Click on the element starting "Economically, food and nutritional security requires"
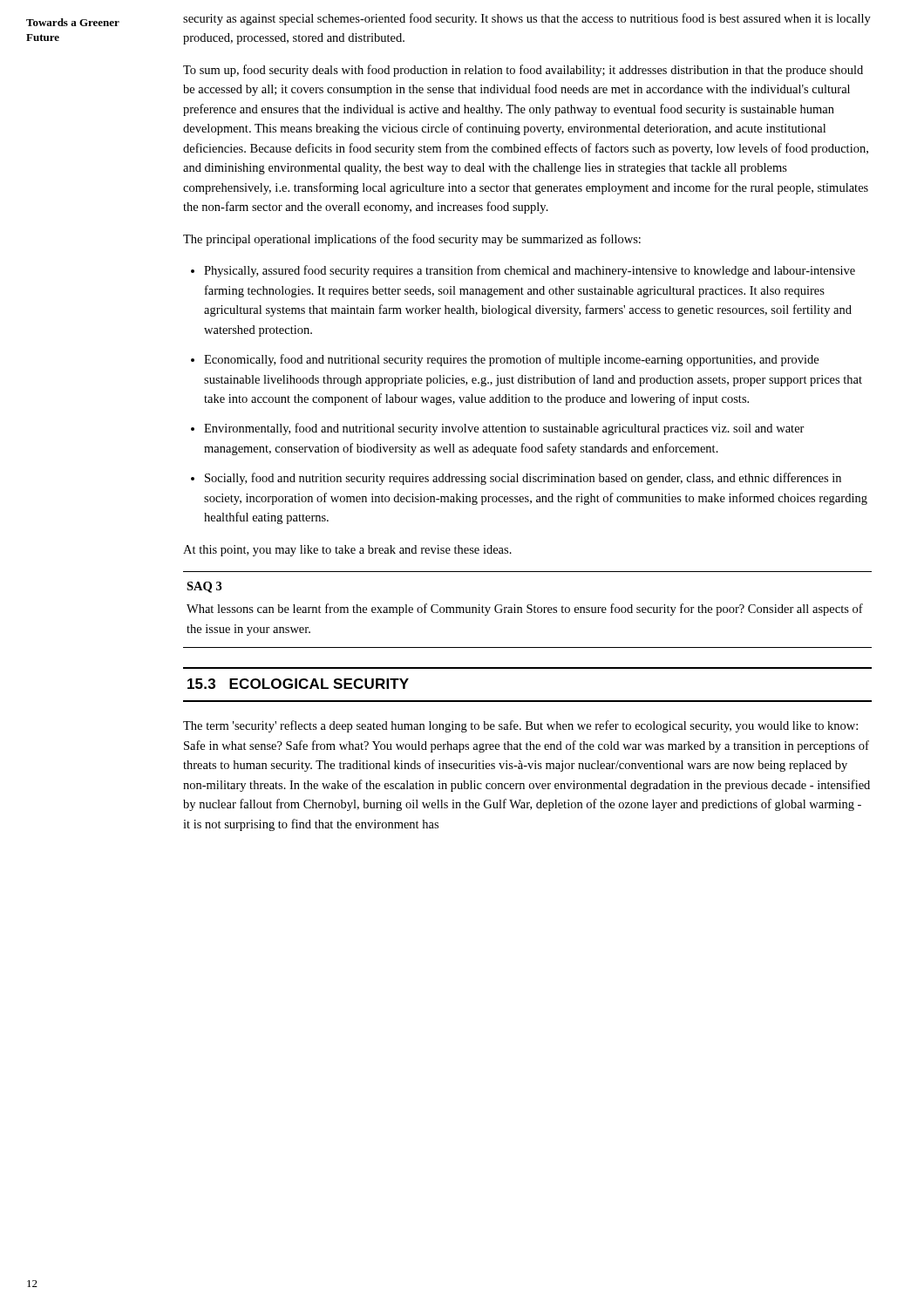The height and width of the screenshot is (1308, 924). 533,379
